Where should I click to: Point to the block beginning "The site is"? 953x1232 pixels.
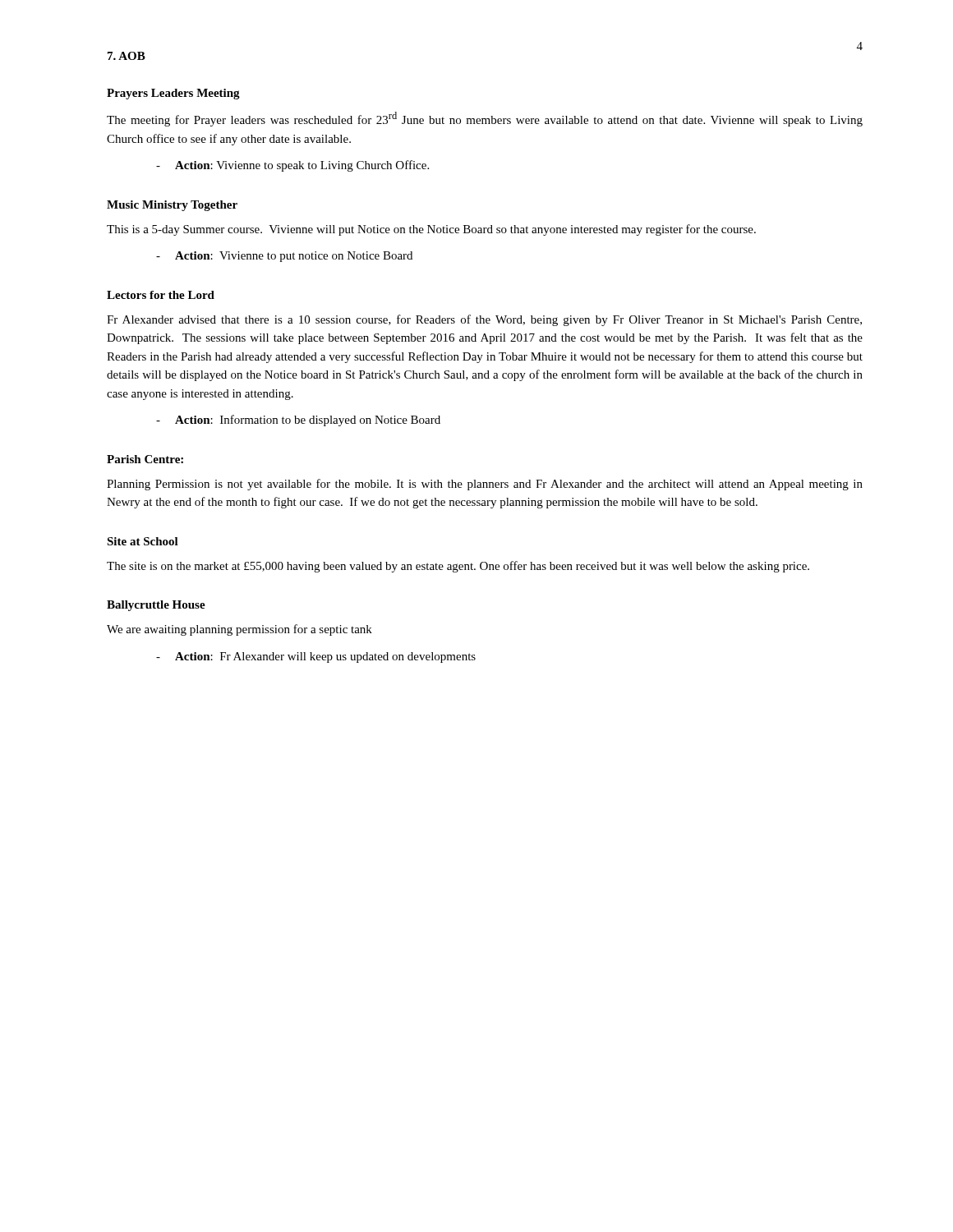[x=458, y=565]
